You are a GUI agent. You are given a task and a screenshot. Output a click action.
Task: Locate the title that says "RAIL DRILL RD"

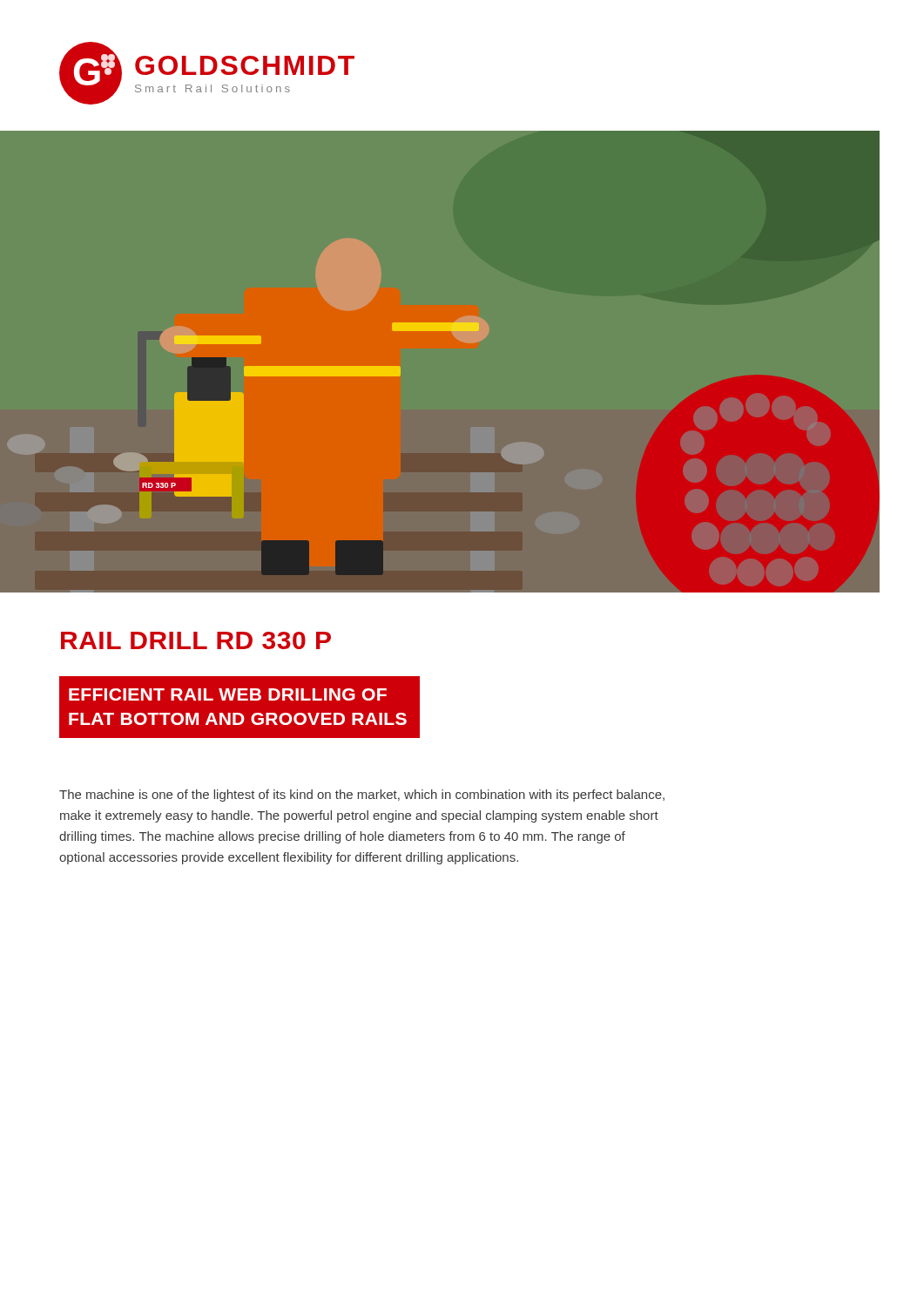coord(196,640)
